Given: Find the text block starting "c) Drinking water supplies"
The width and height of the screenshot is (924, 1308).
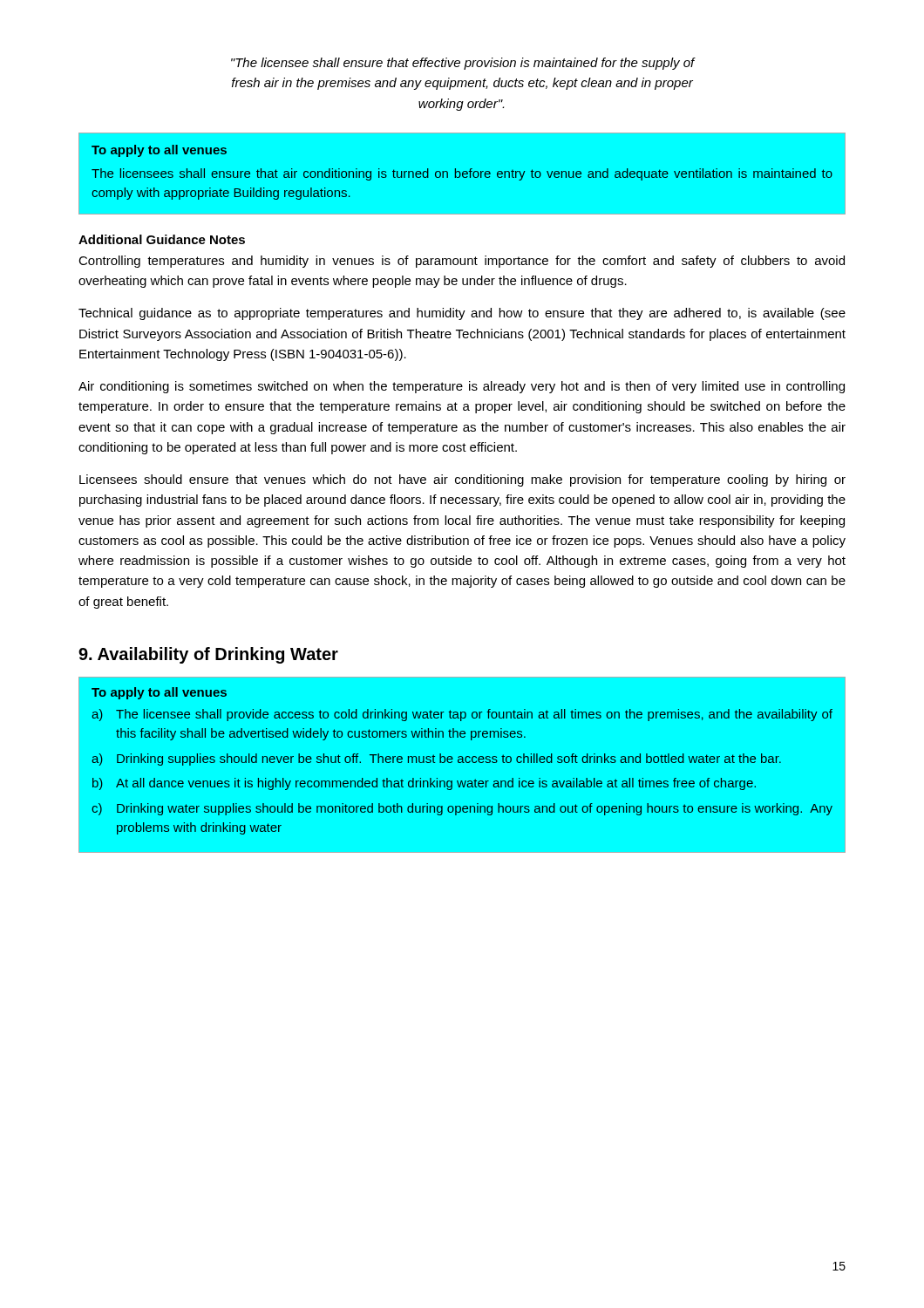Looking at the screenshot, I should pos(462,818).
